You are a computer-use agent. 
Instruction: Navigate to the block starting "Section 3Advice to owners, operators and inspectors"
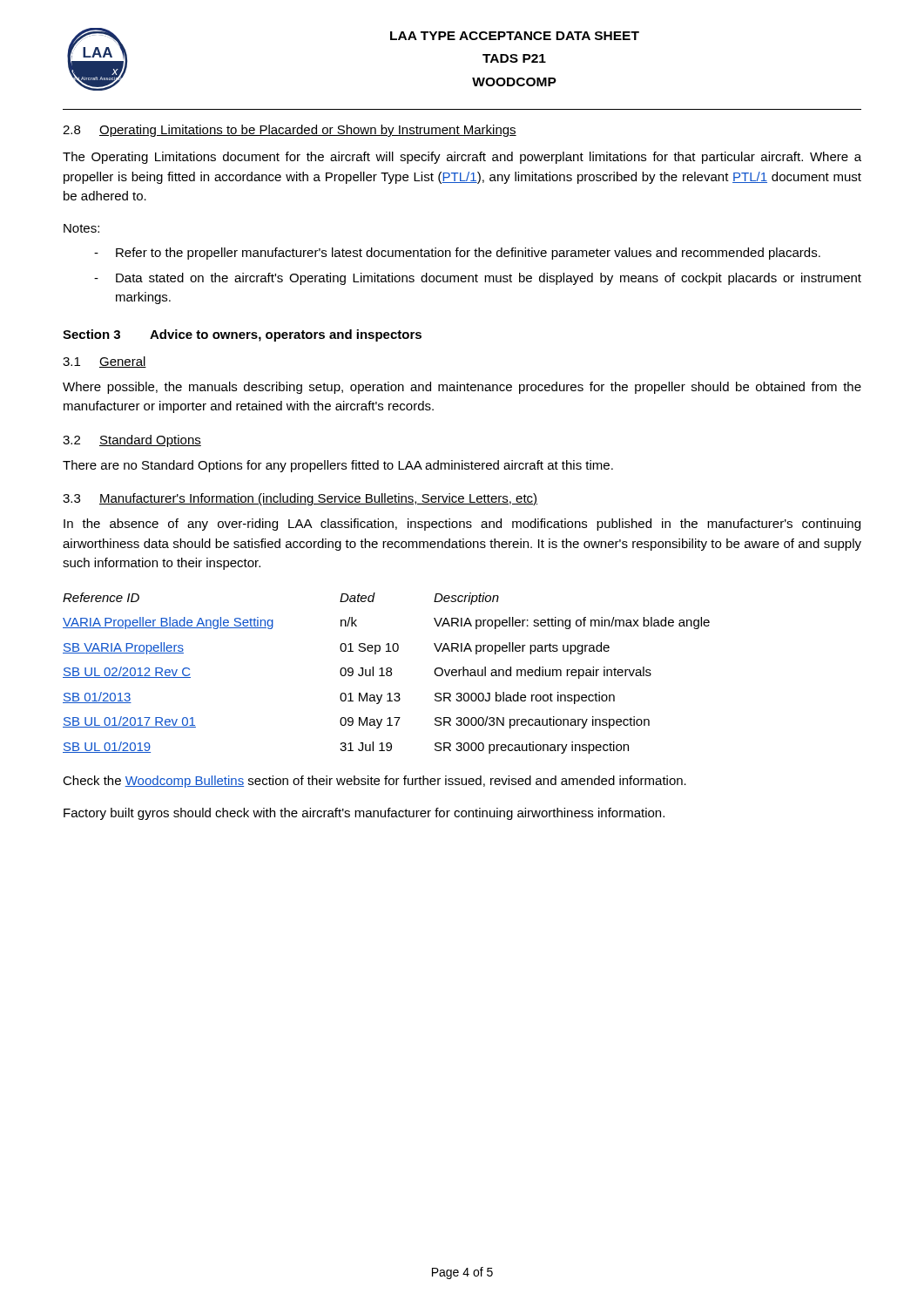pos(242,334)
